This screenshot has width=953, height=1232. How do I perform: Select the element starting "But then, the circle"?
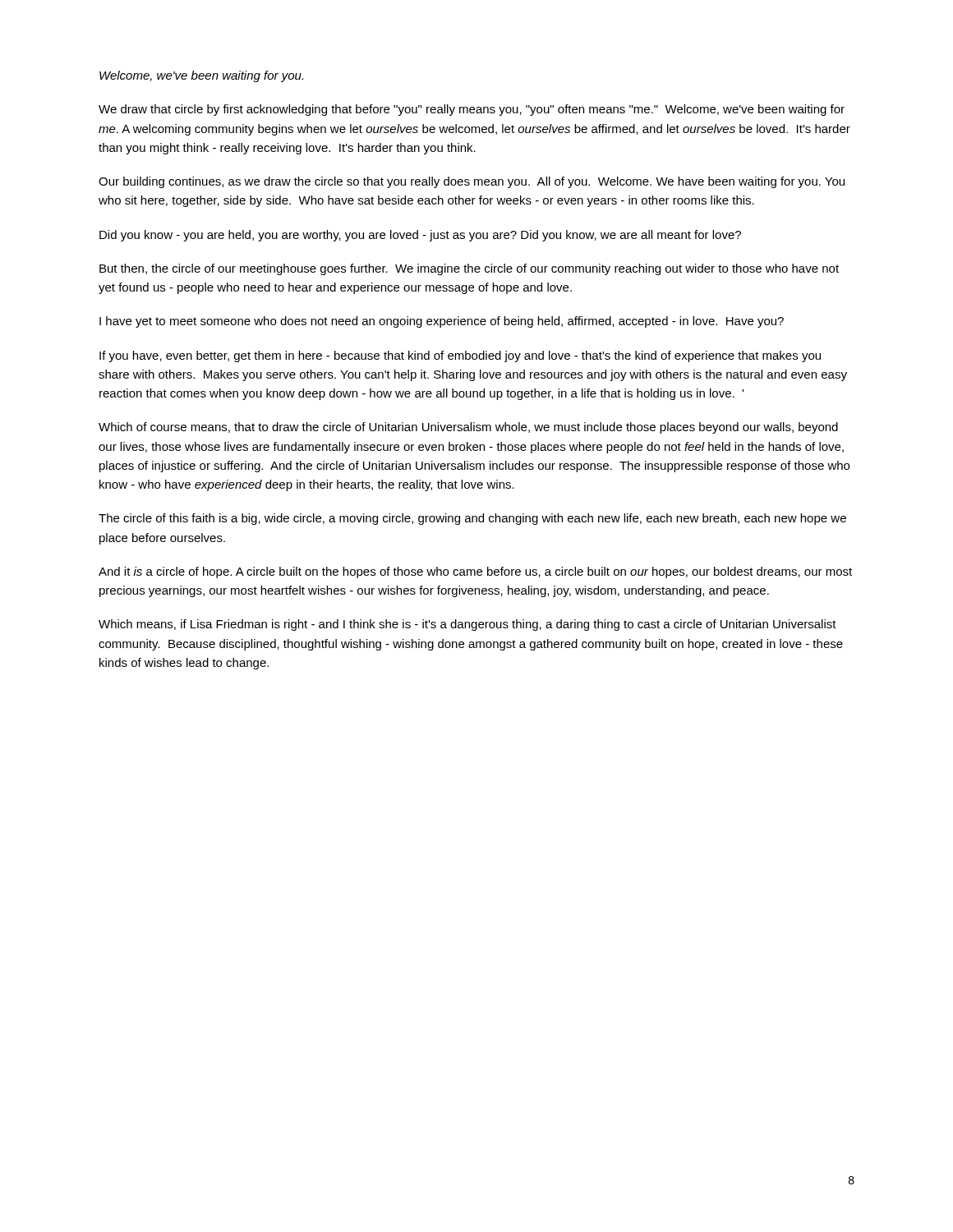coord(469,278)
